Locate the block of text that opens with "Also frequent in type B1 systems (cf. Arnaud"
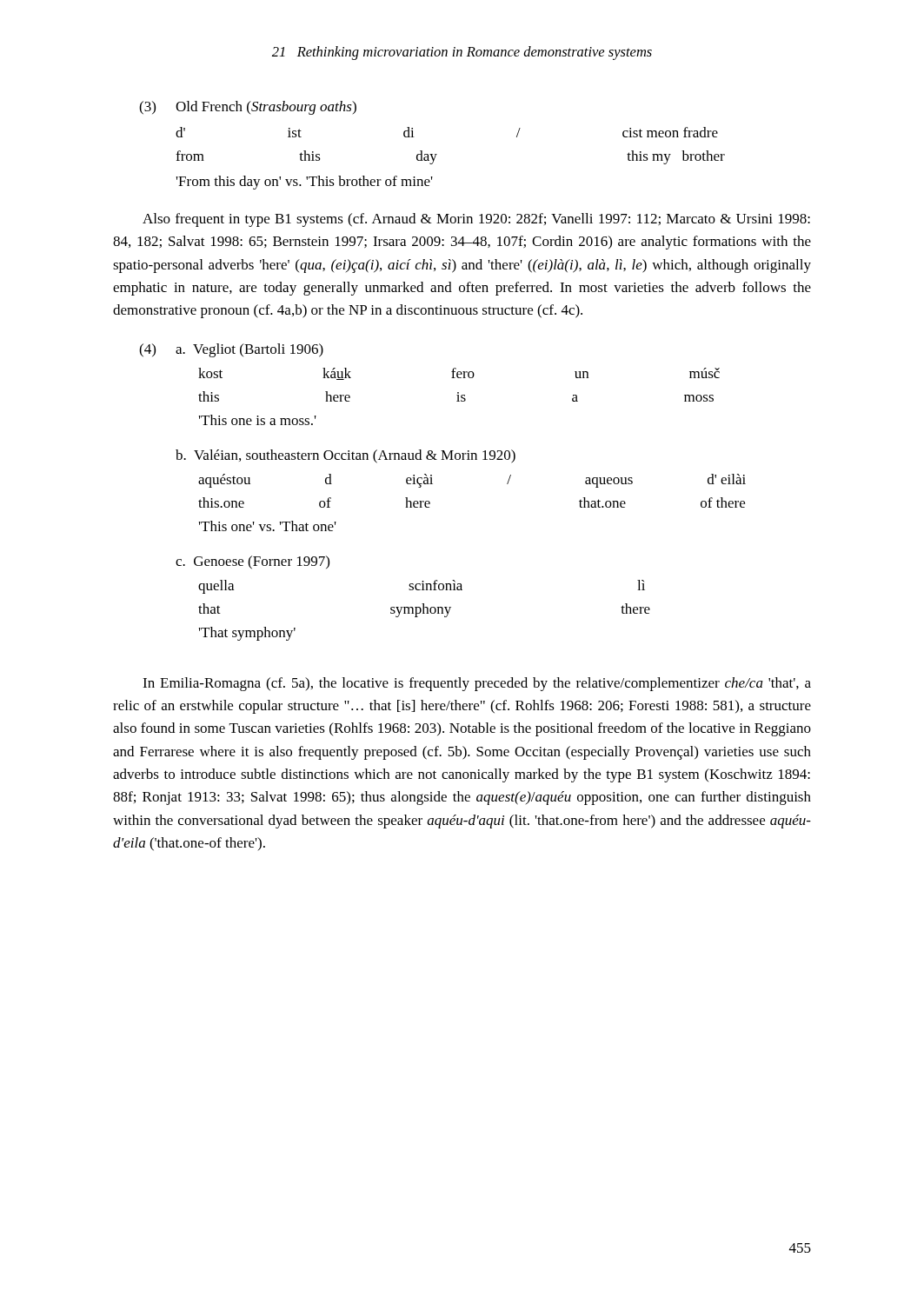 (x=462, y=264)
